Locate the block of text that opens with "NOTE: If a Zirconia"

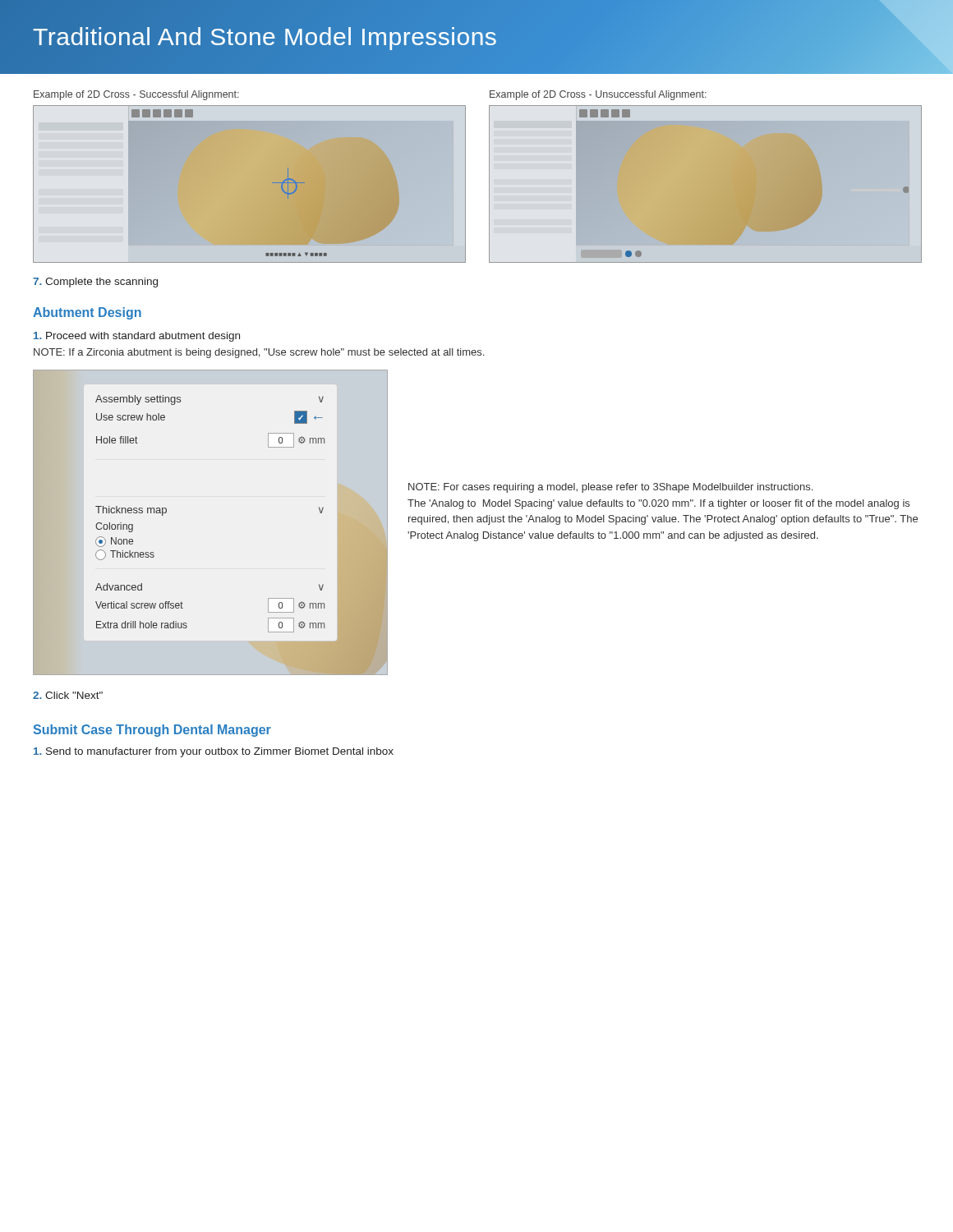[x=259, y=352]
